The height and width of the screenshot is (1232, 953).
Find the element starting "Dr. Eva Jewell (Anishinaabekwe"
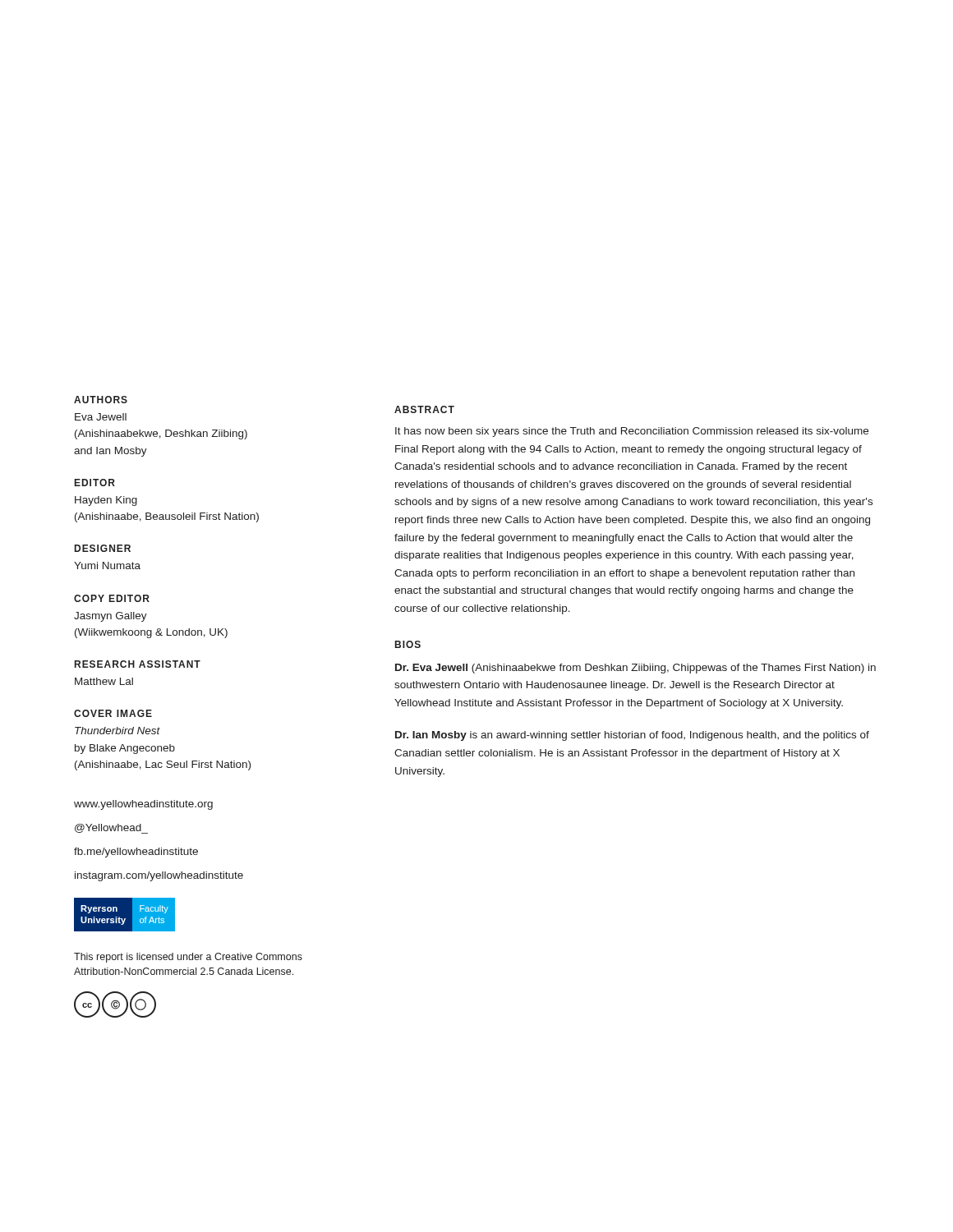(637, 685)
